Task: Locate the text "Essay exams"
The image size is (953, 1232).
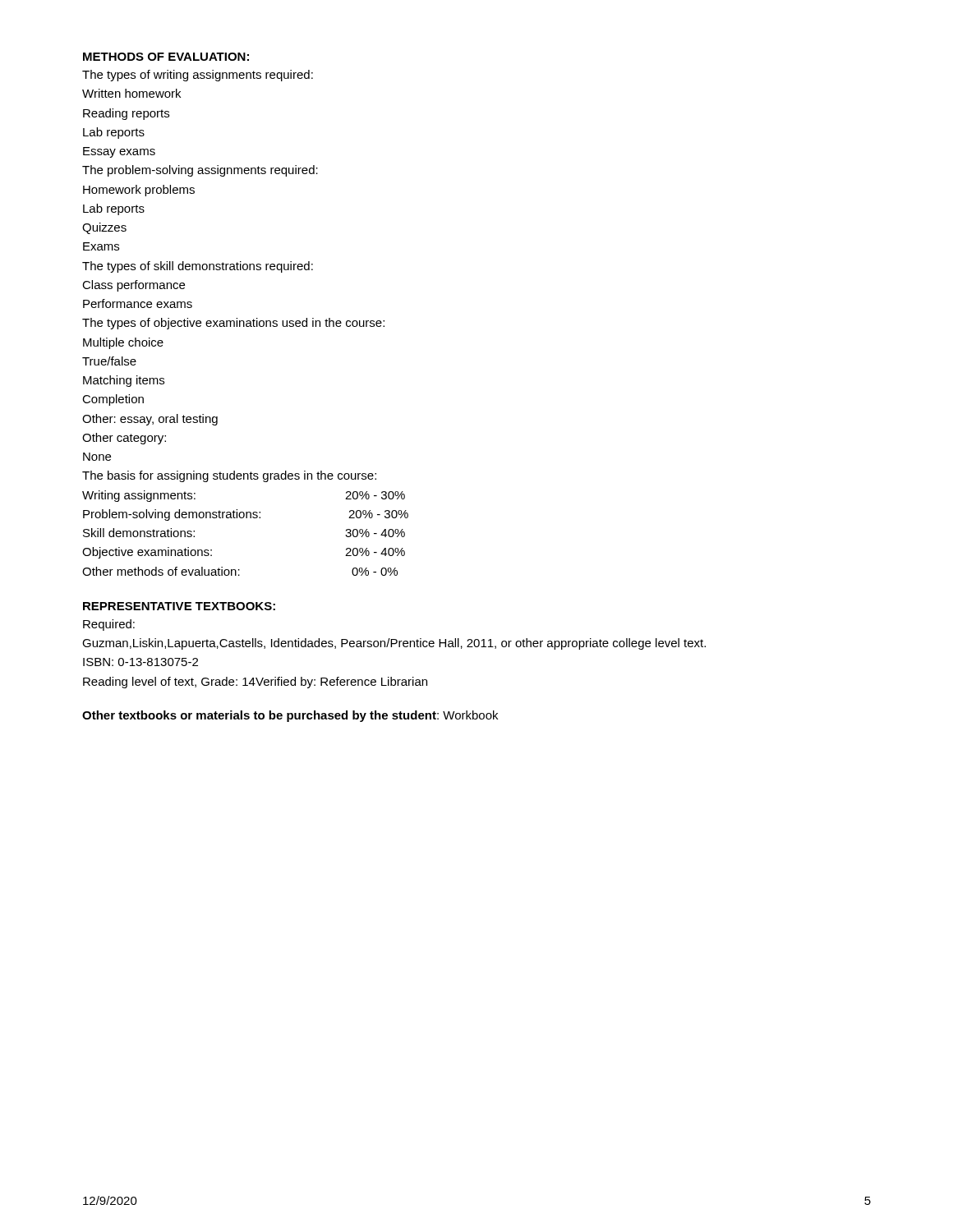Action: pyautogui.click(x=119, y=151)
